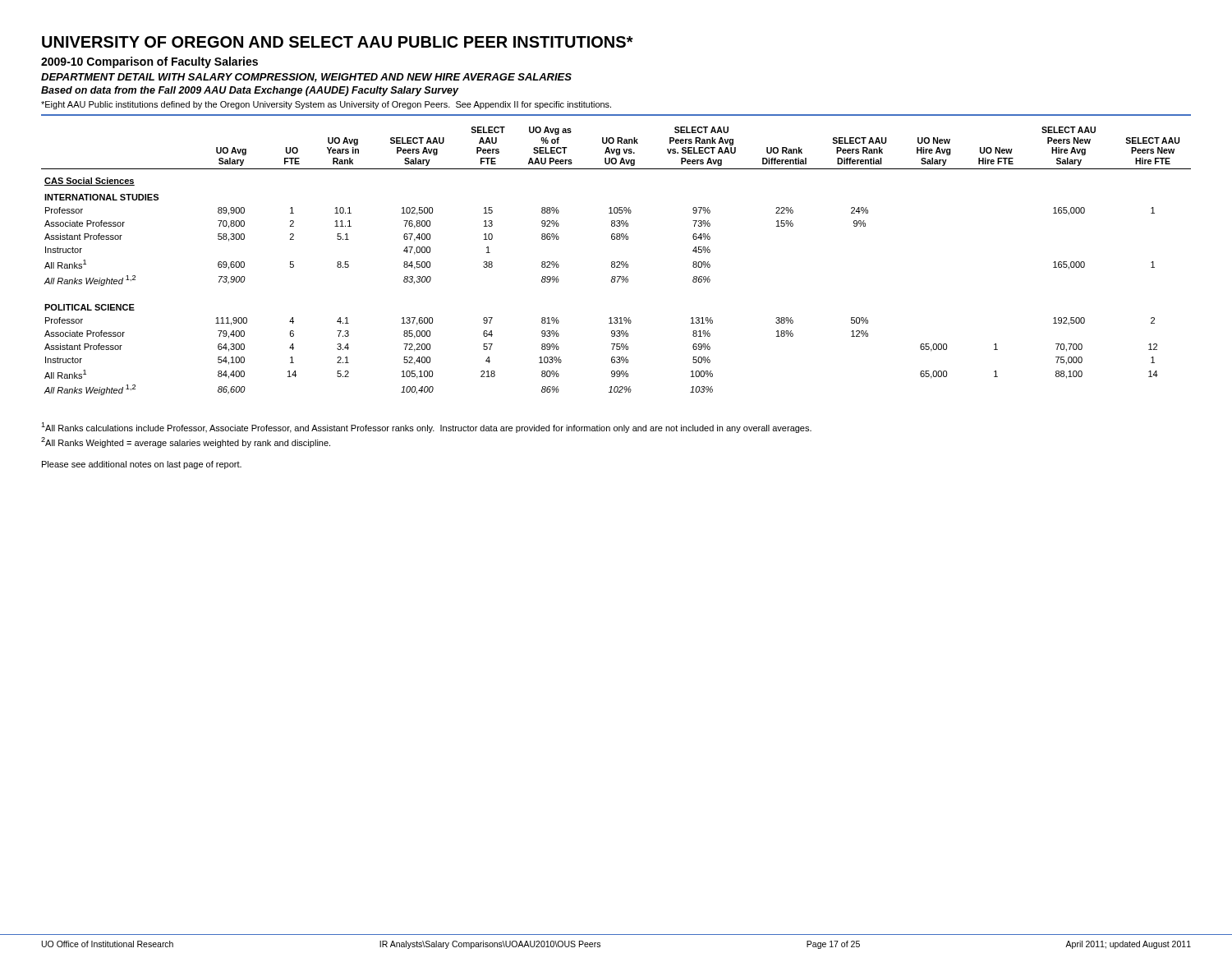Locate the block starting "Based on data from the"

(x=250, y=90)
